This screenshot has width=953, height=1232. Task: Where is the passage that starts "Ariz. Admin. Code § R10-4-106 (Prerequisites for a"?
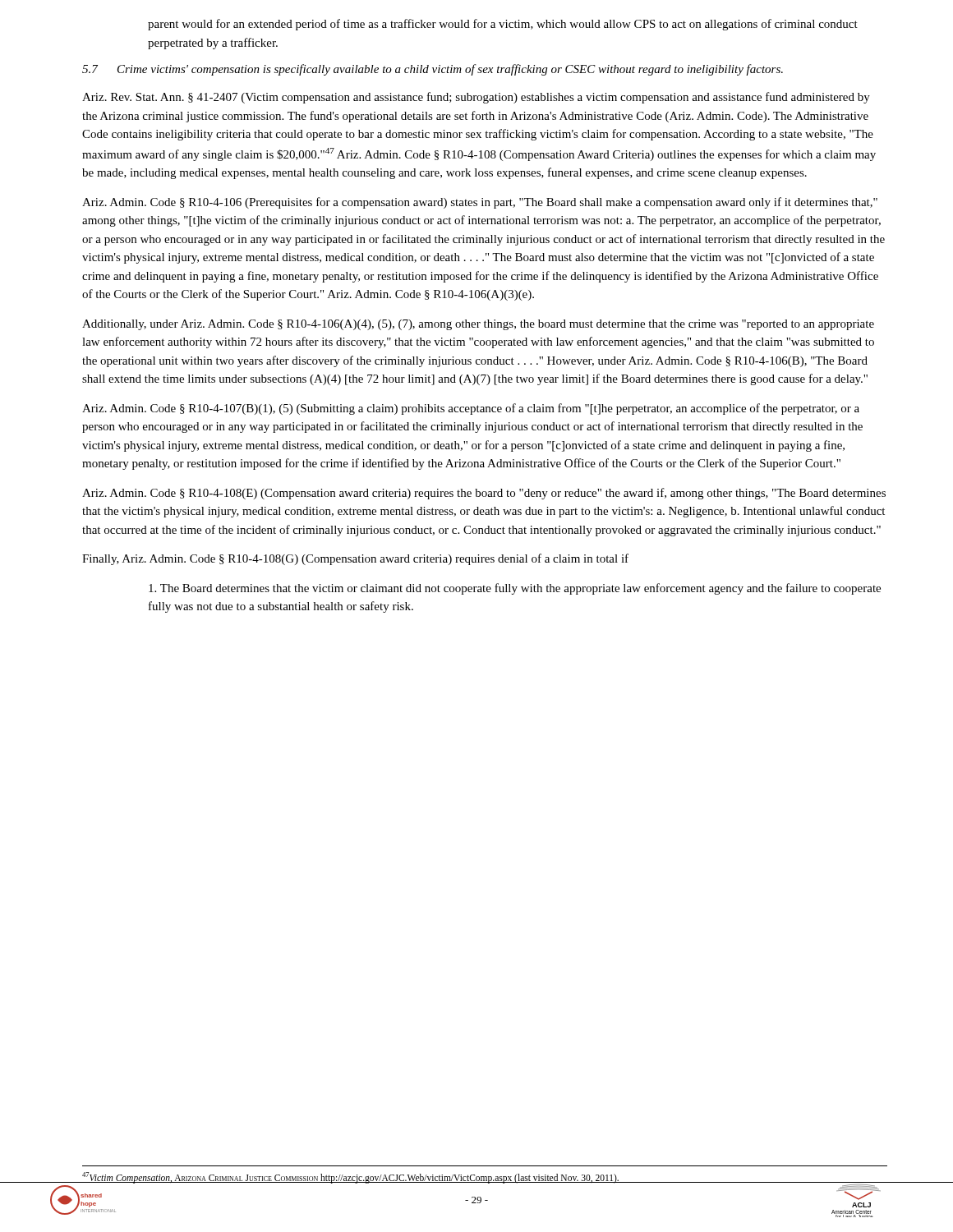tap(485, 248)
